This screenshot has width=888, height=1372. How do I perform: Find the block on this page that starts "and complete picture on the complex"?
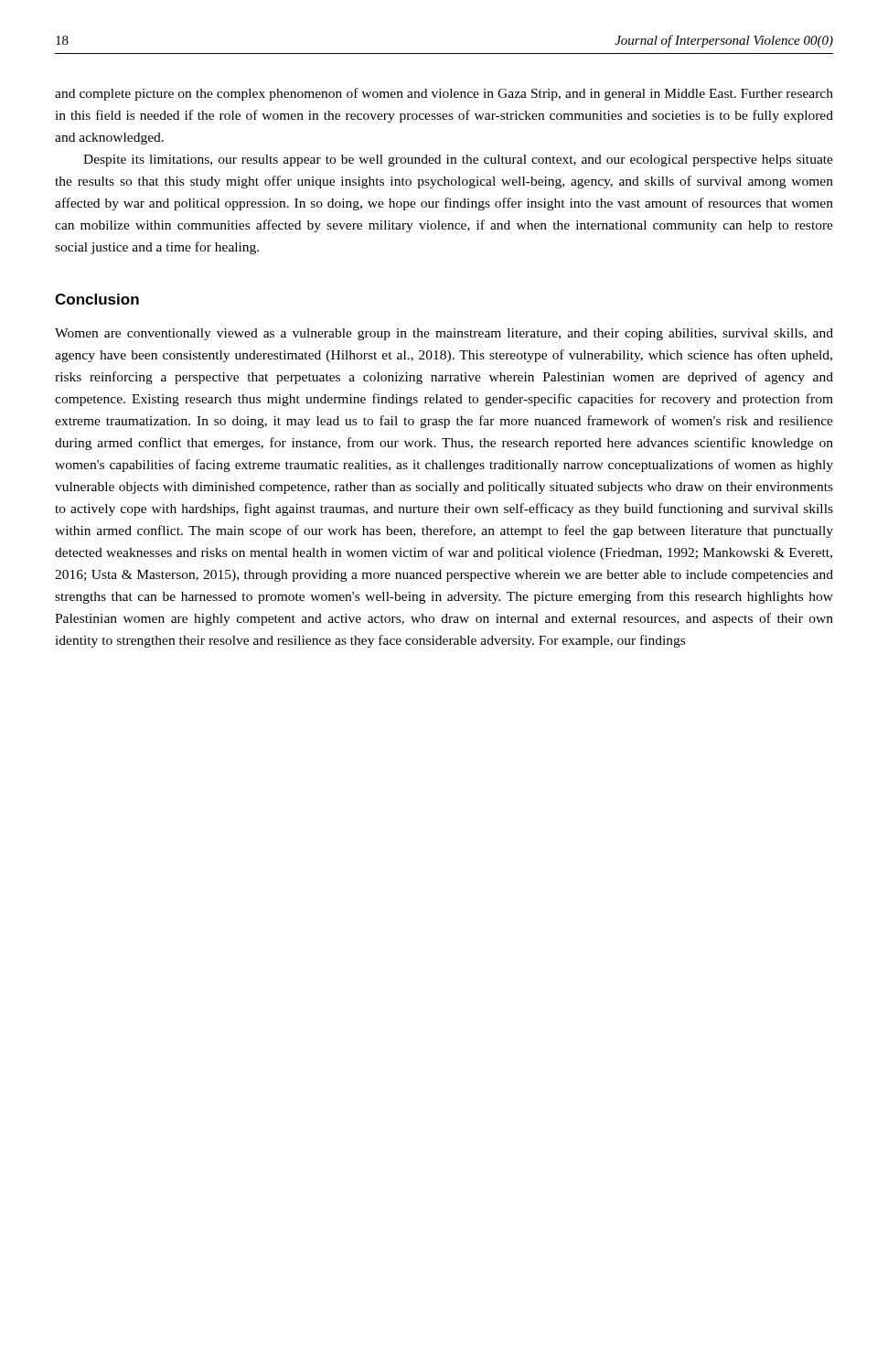coord(444,115)
